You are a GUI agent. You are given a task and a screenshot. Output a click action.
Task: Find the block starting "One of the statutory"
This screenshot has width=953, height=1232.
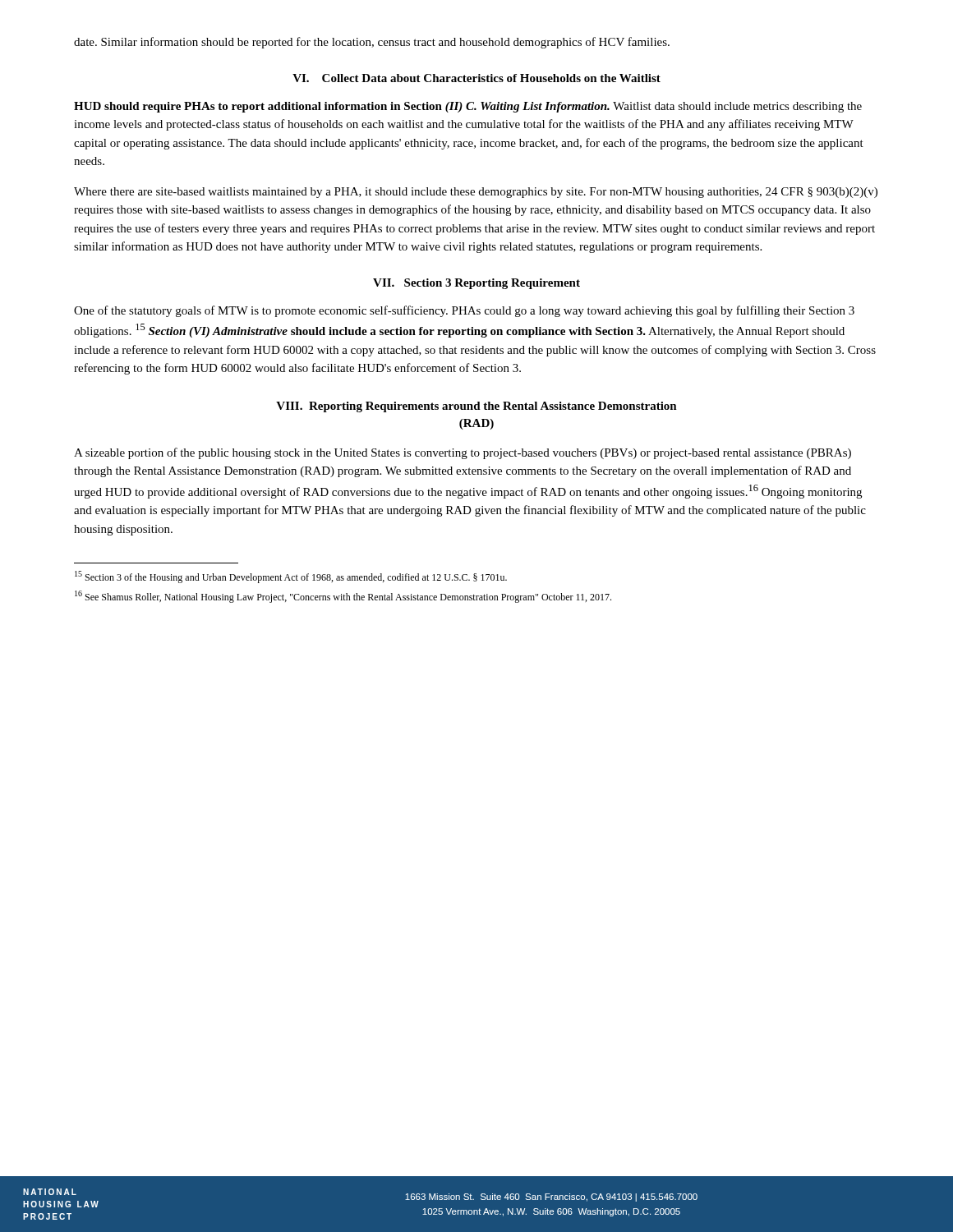(x=475, y=339)
